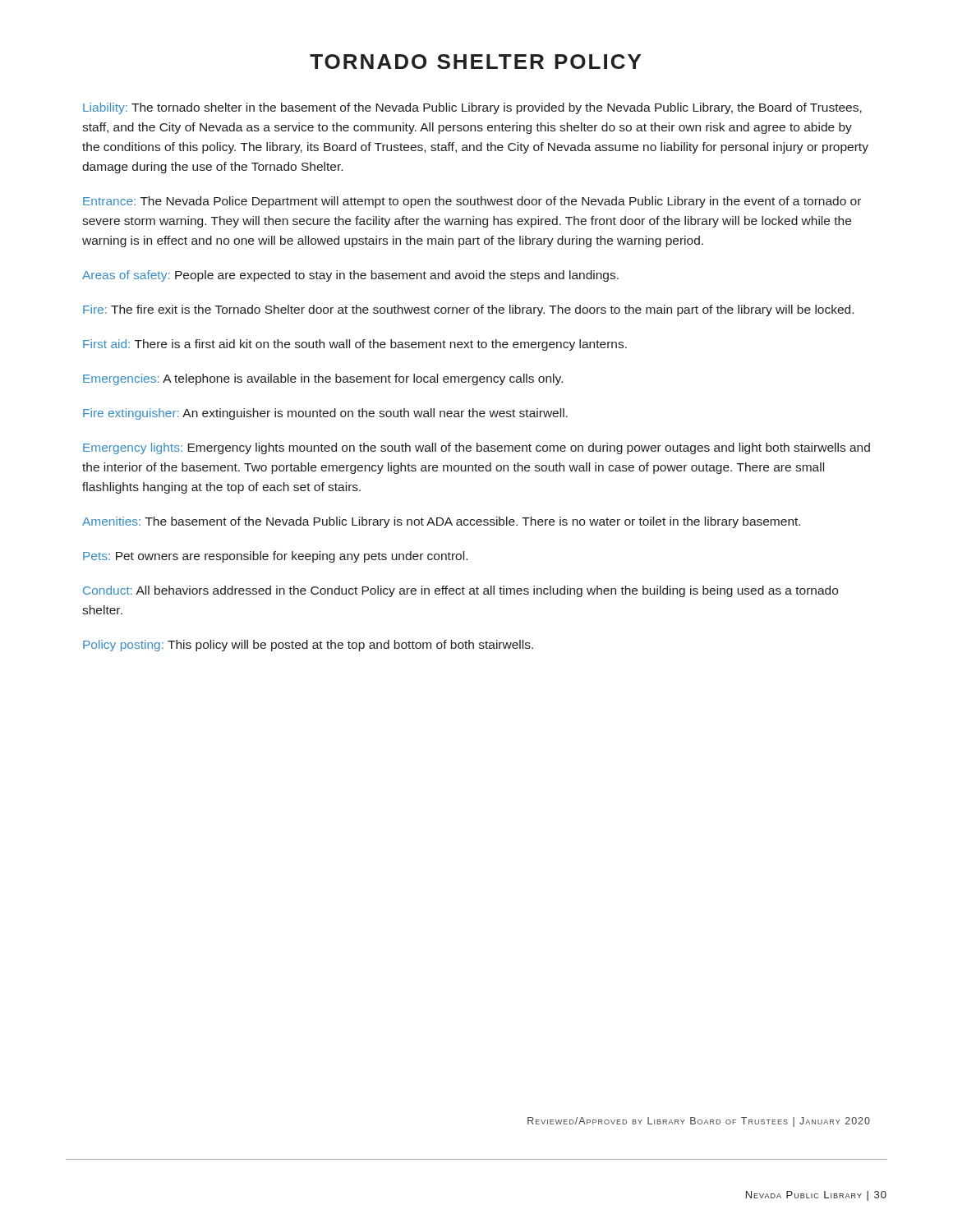The height and width of the screenshot is (1232, 953).
Task: Select the text block starting "Areas of safety: People are expected to stay"
Action: [x=351, y=275]
